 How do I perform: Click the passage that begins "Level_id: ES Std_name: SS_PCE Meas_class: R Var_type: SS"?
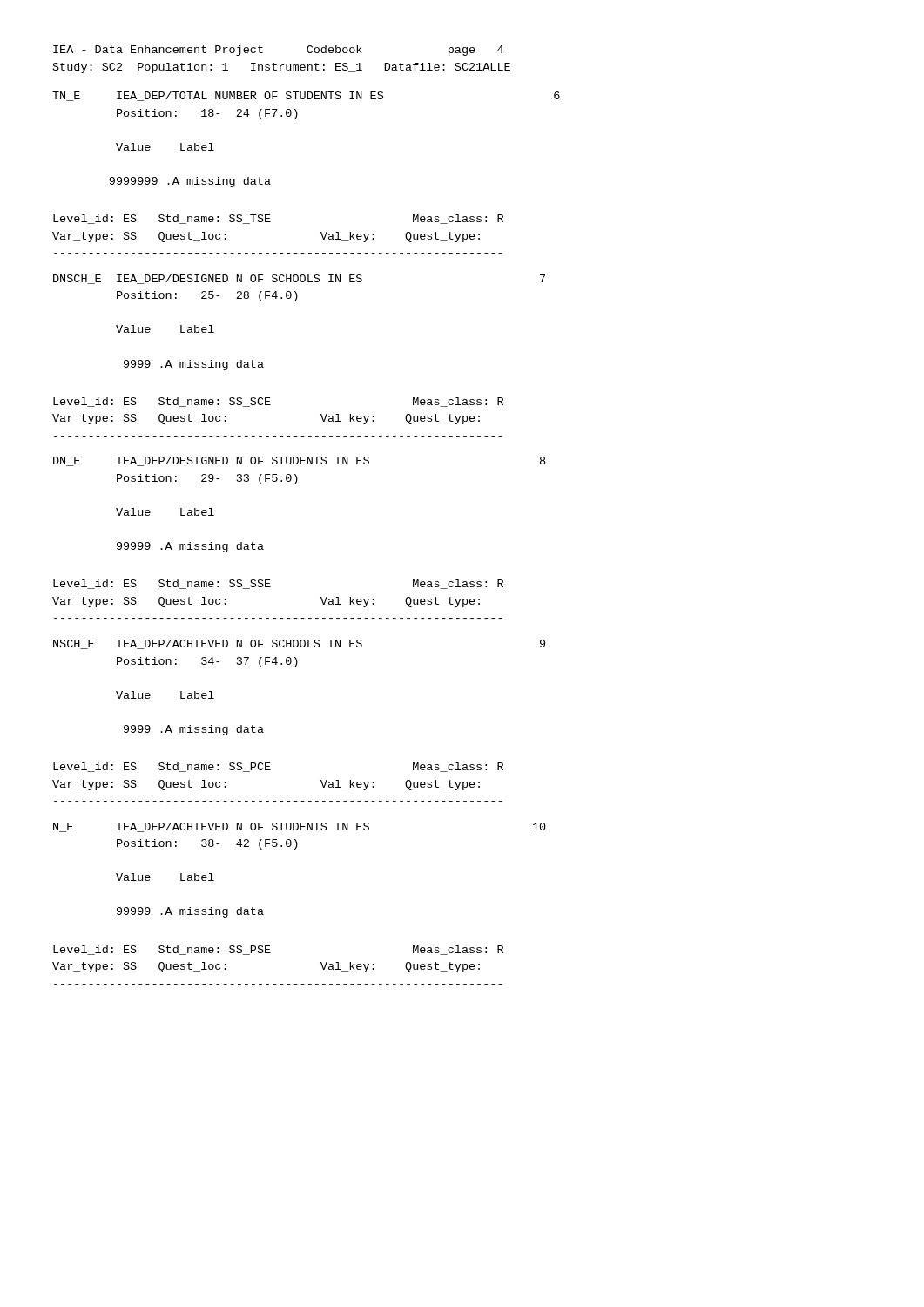click(77, 767)
